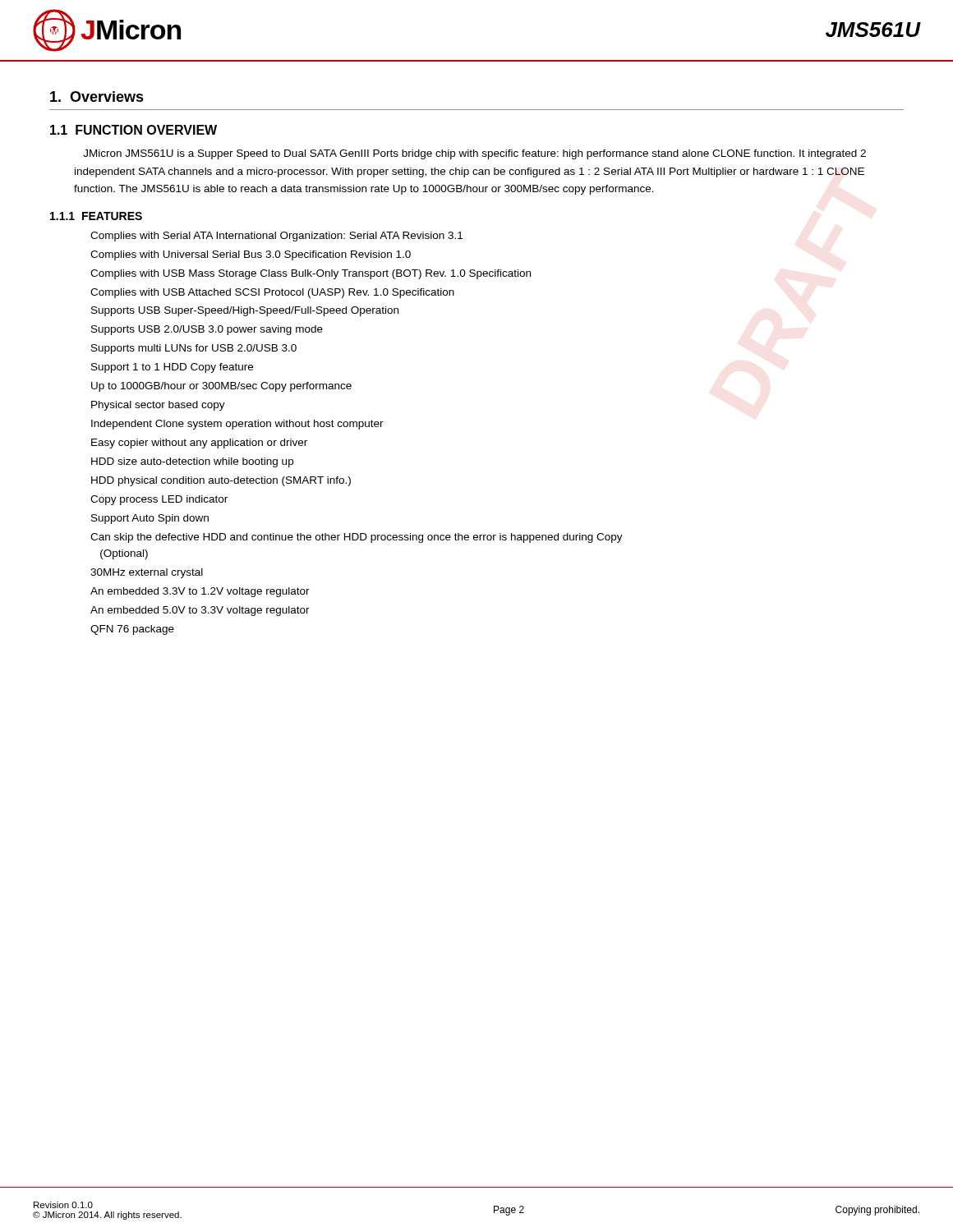Locate the block of text that opens with "JMicron JMS561U is a Supper Speed to"

coord(470,171)
